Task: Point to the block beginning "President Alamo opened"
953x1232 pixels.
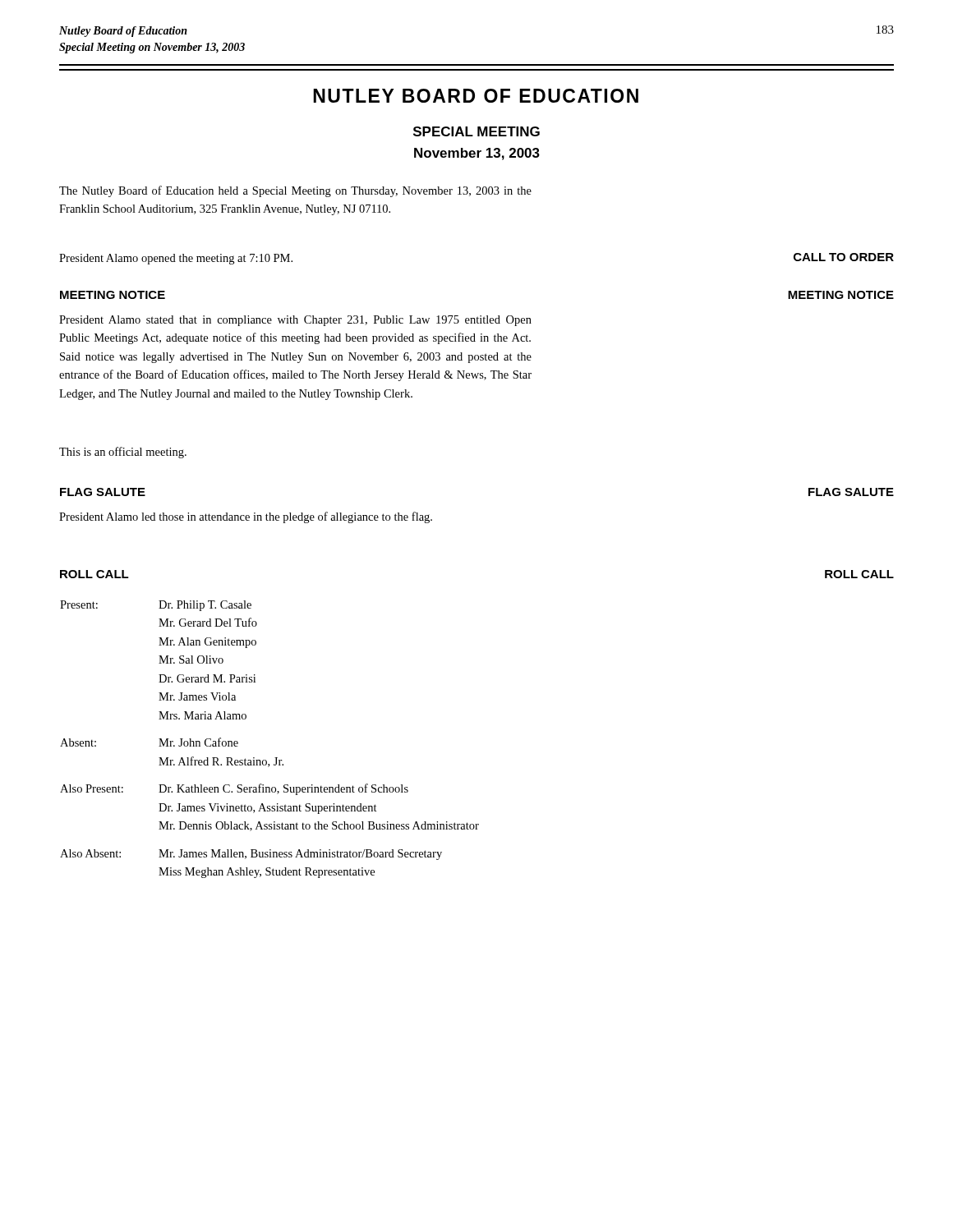Action: coord(176,258)
